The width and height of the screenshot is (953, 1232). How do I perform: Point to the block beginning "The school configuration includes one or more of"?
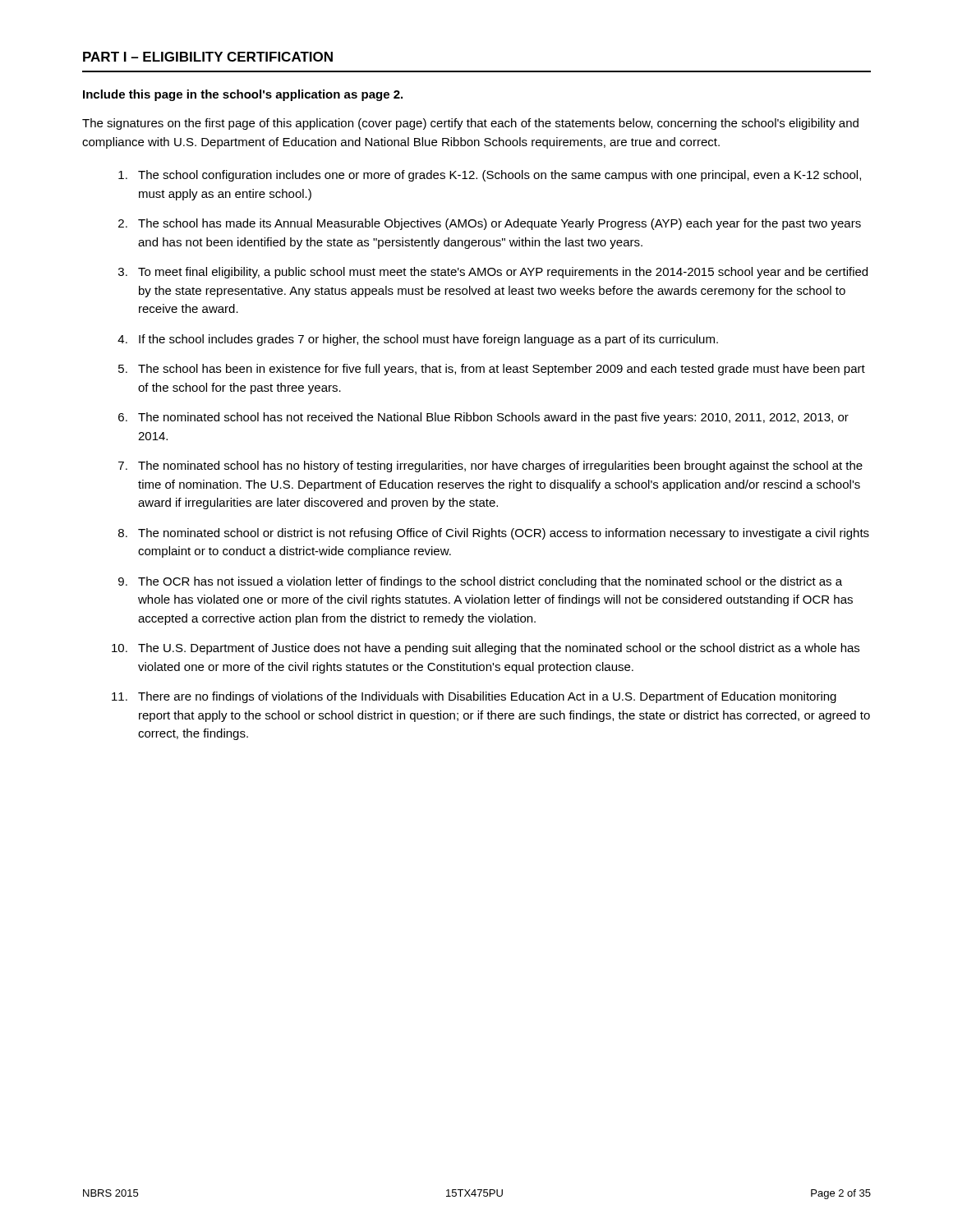pos(501,184)
